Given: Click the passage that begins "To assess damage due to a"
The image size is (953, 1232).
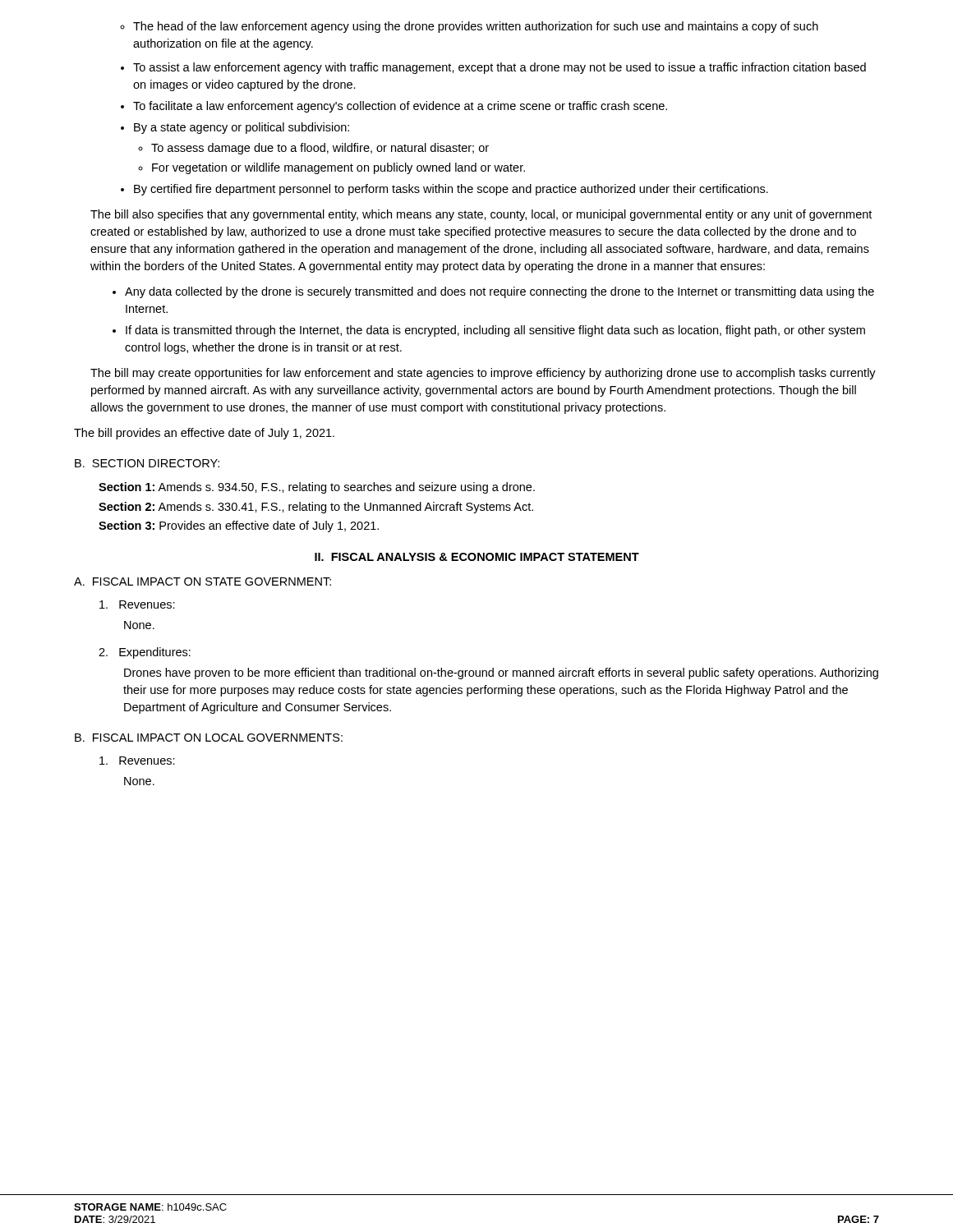Looking at the screenshot, I should tap(320, 148).
